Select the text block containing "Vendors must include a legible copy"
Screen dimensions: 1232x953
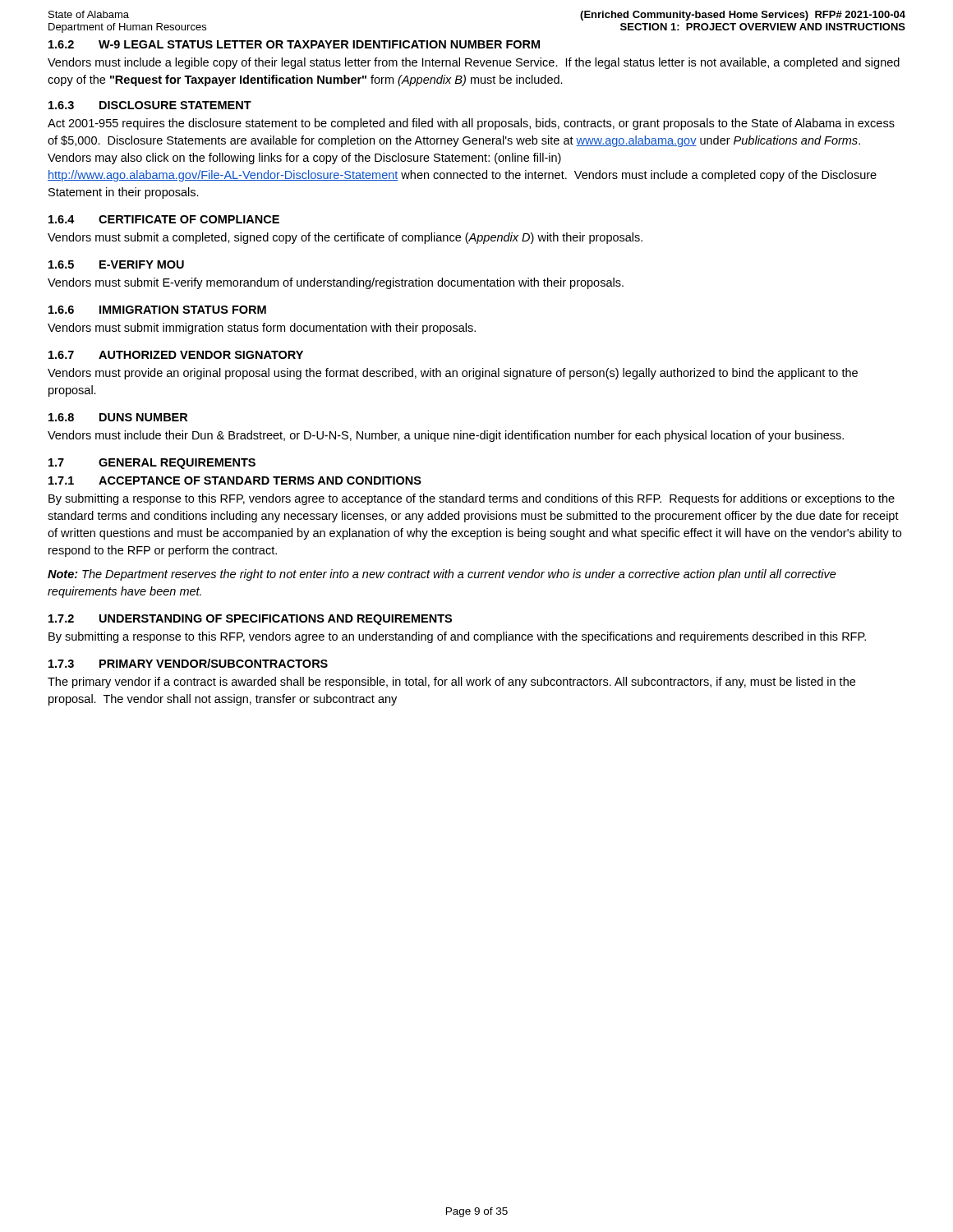(474, 71)
